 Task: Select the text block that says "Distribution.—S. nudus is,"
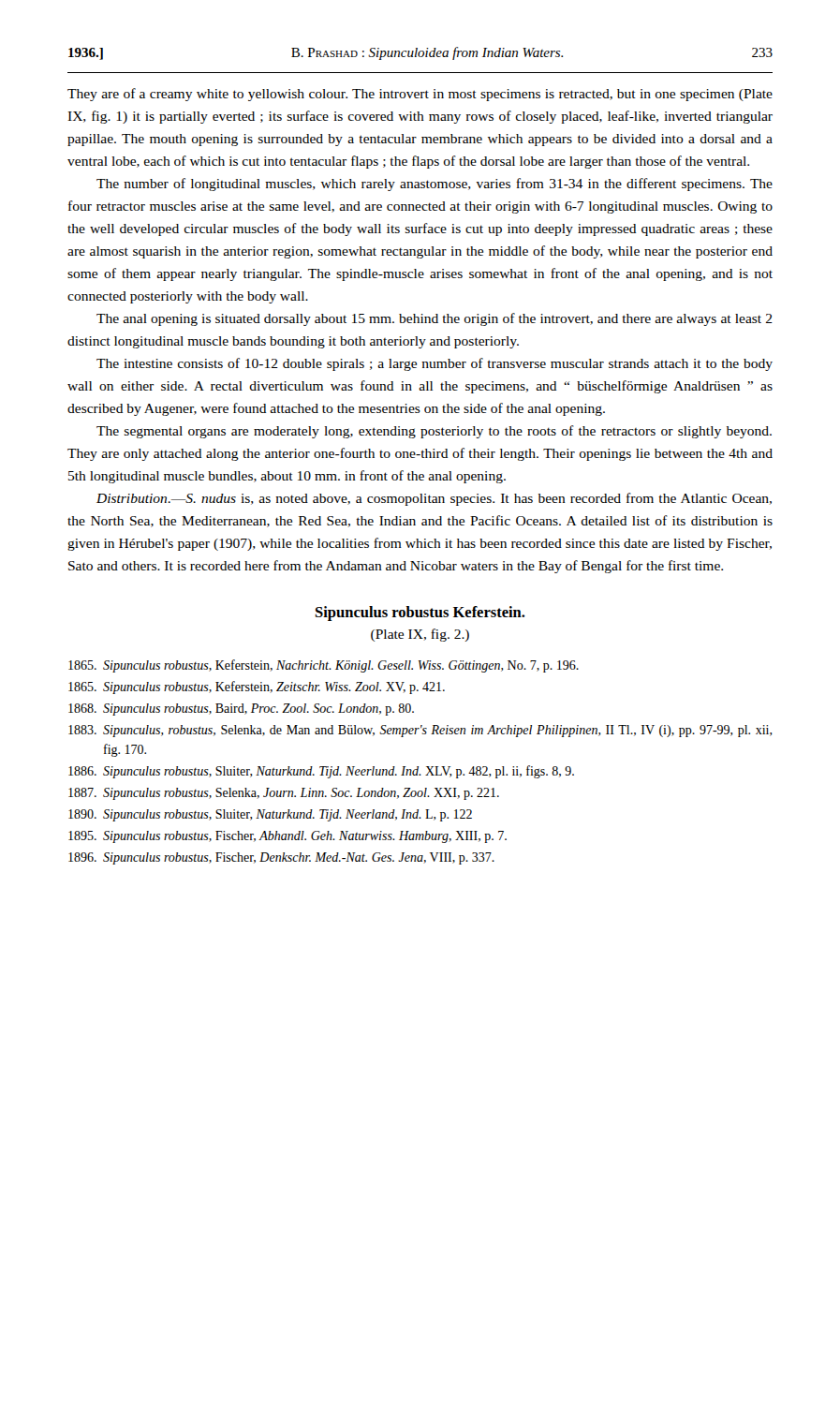click(420, 532)
